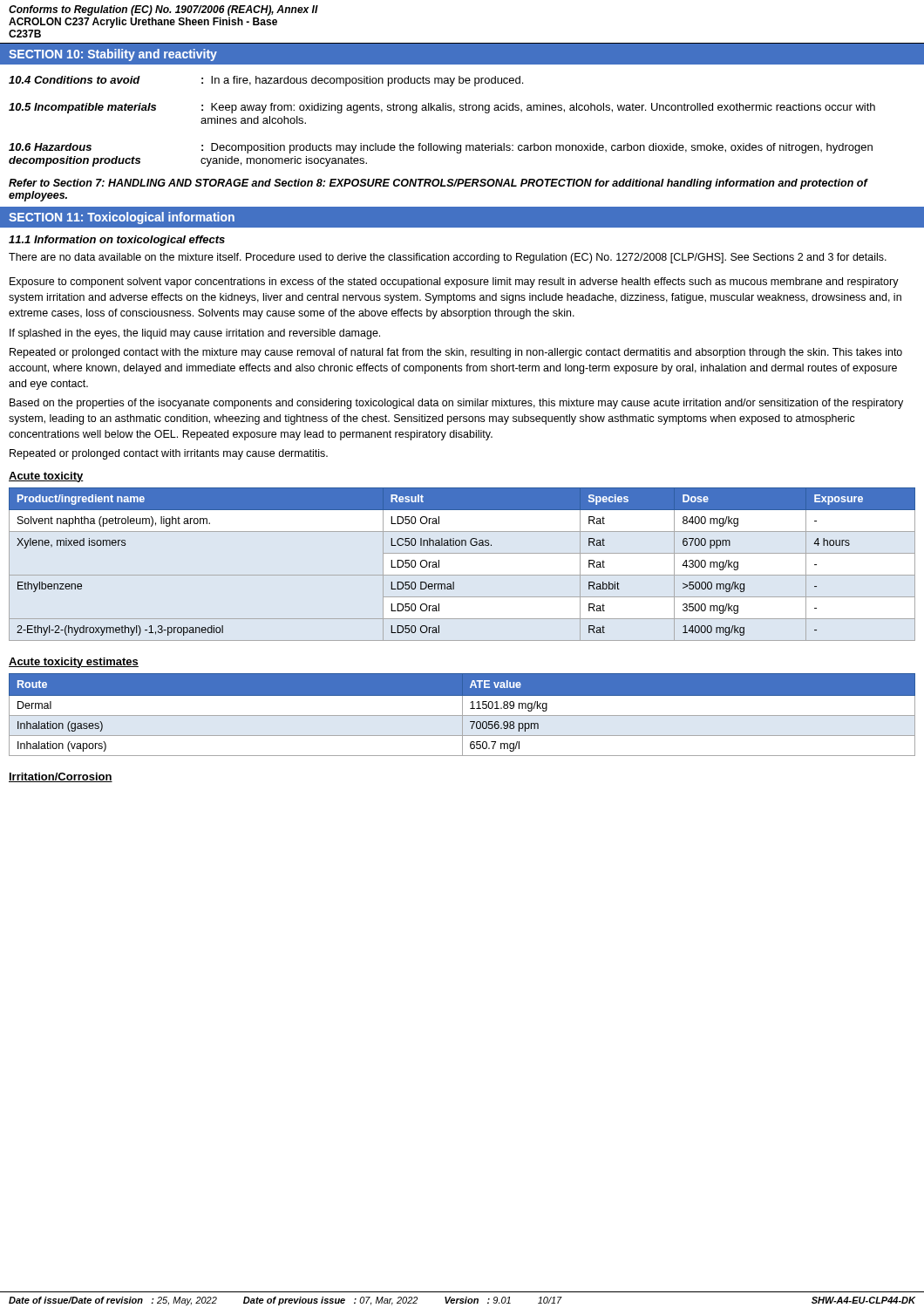Locate the text block containing "4 Conditions to avoid :"
The width and height of the screenshot is (924, 1308).
pos(462,80)
